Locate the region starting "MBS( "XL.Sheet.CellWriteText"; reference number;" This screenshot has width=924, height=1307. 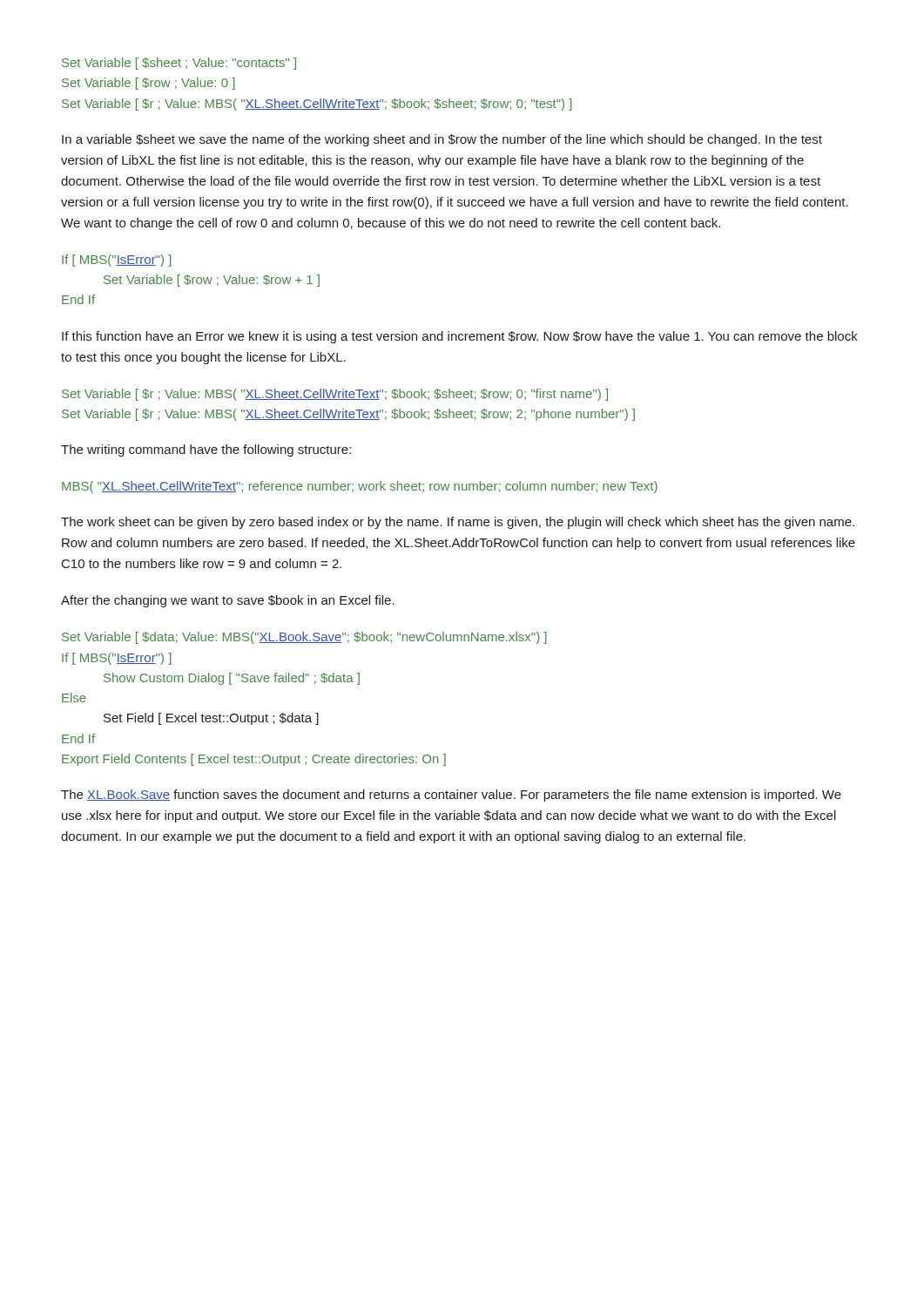359,486
